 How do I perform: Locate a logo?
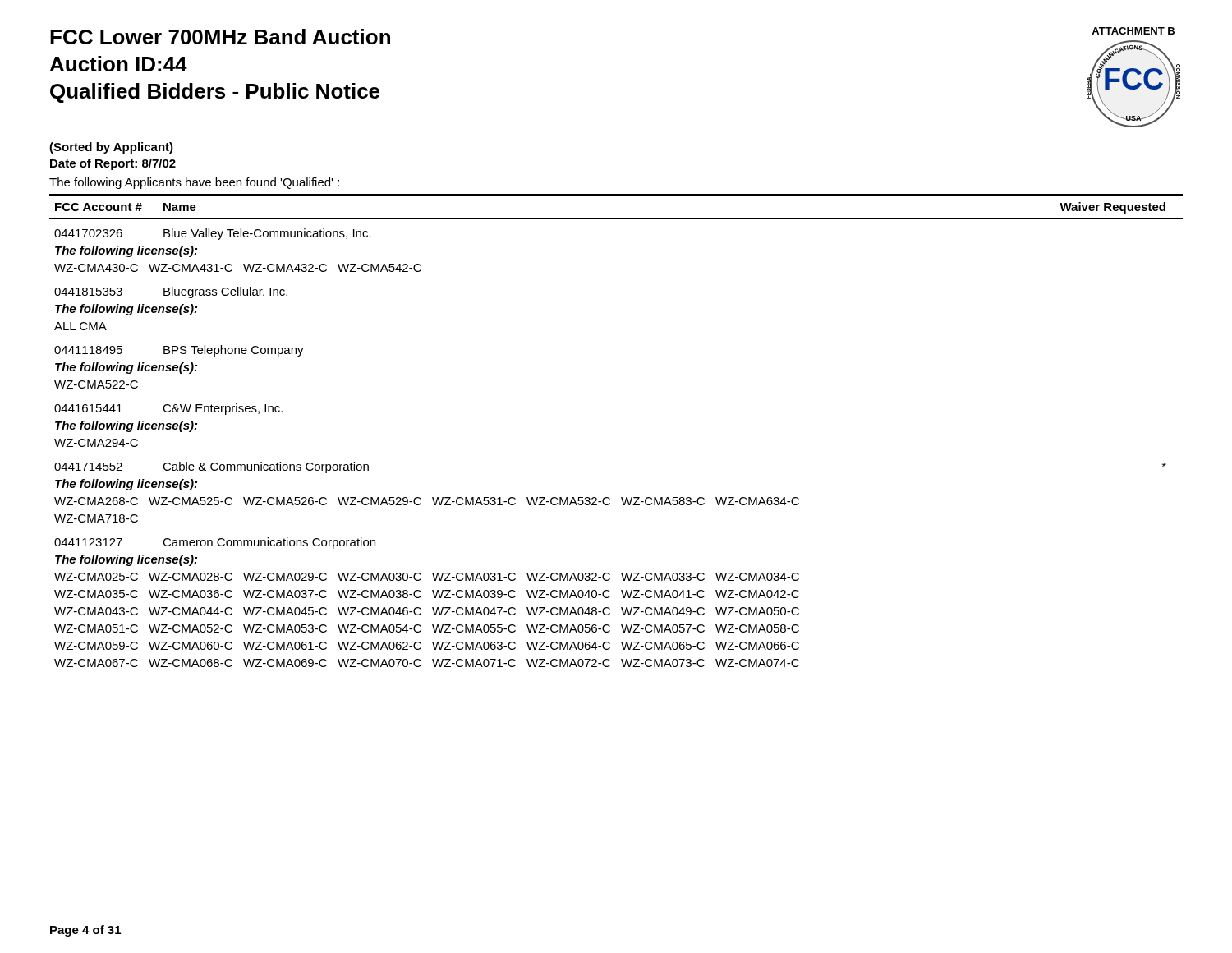click(x=1133, y=85)
